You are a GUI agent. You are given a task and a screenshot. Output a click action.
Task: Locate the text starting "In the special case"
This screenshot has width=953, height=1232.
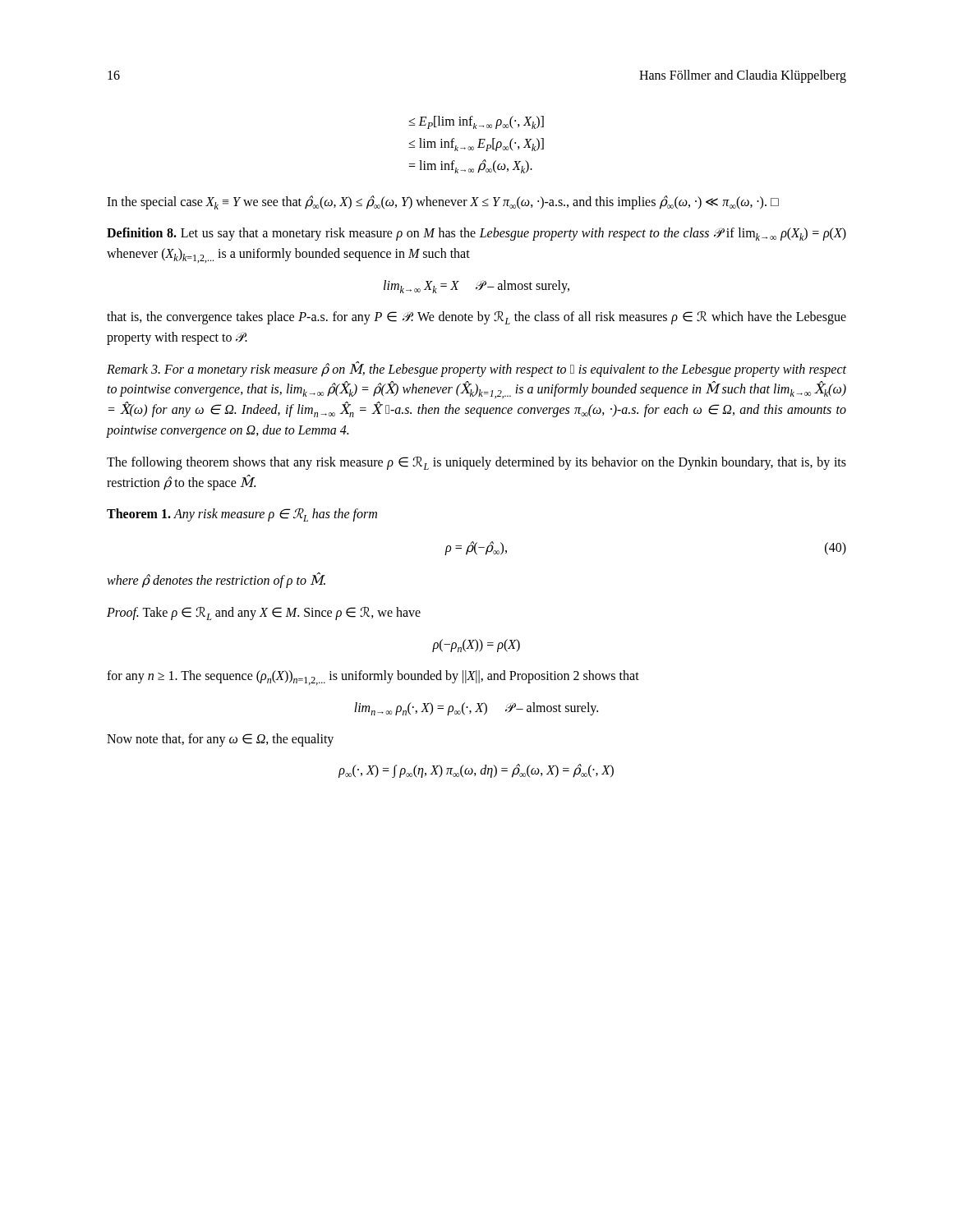coord(443,203)
